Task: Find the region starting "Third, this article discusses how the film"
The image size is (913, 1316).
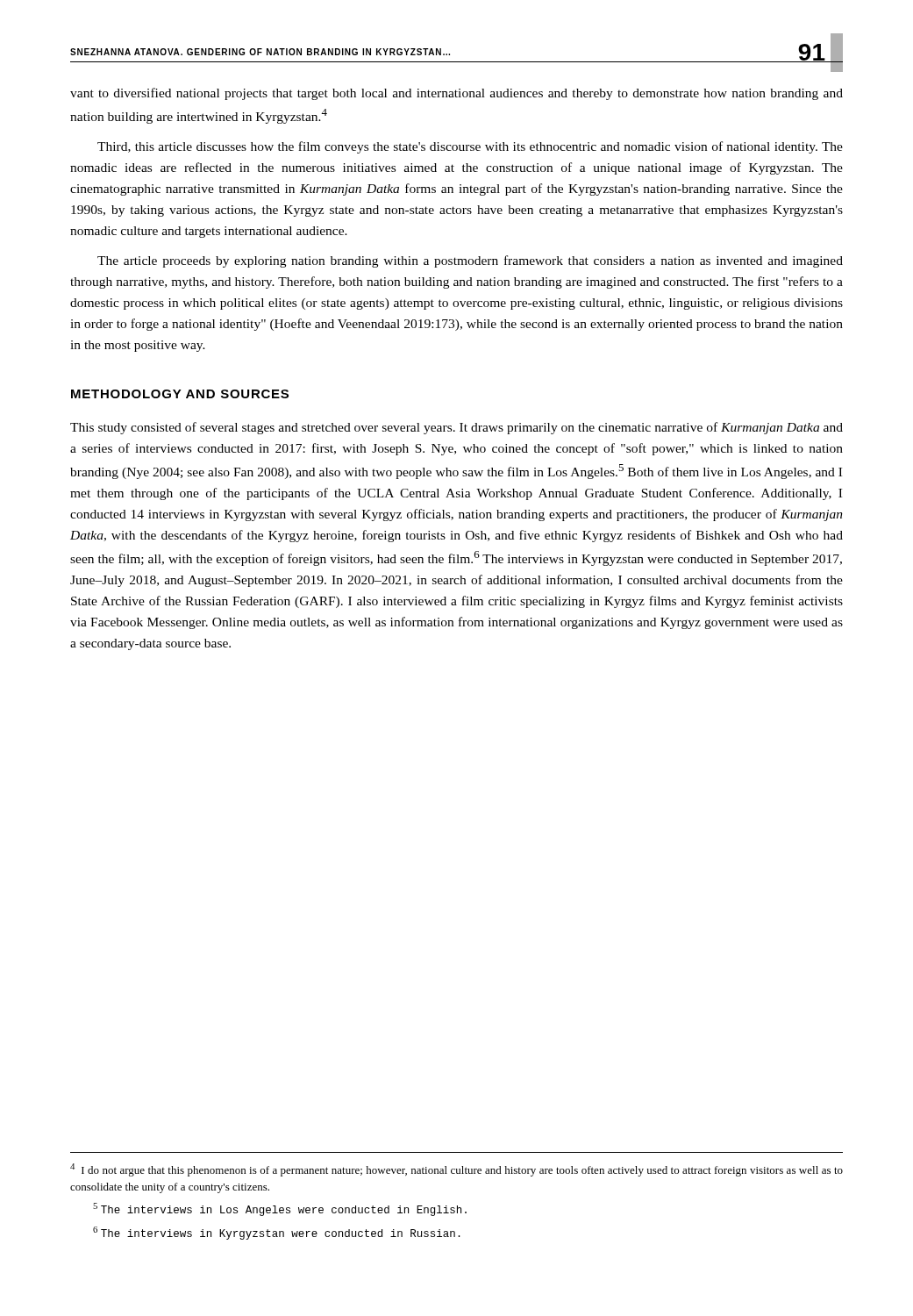Action: (x=456, y=189)
